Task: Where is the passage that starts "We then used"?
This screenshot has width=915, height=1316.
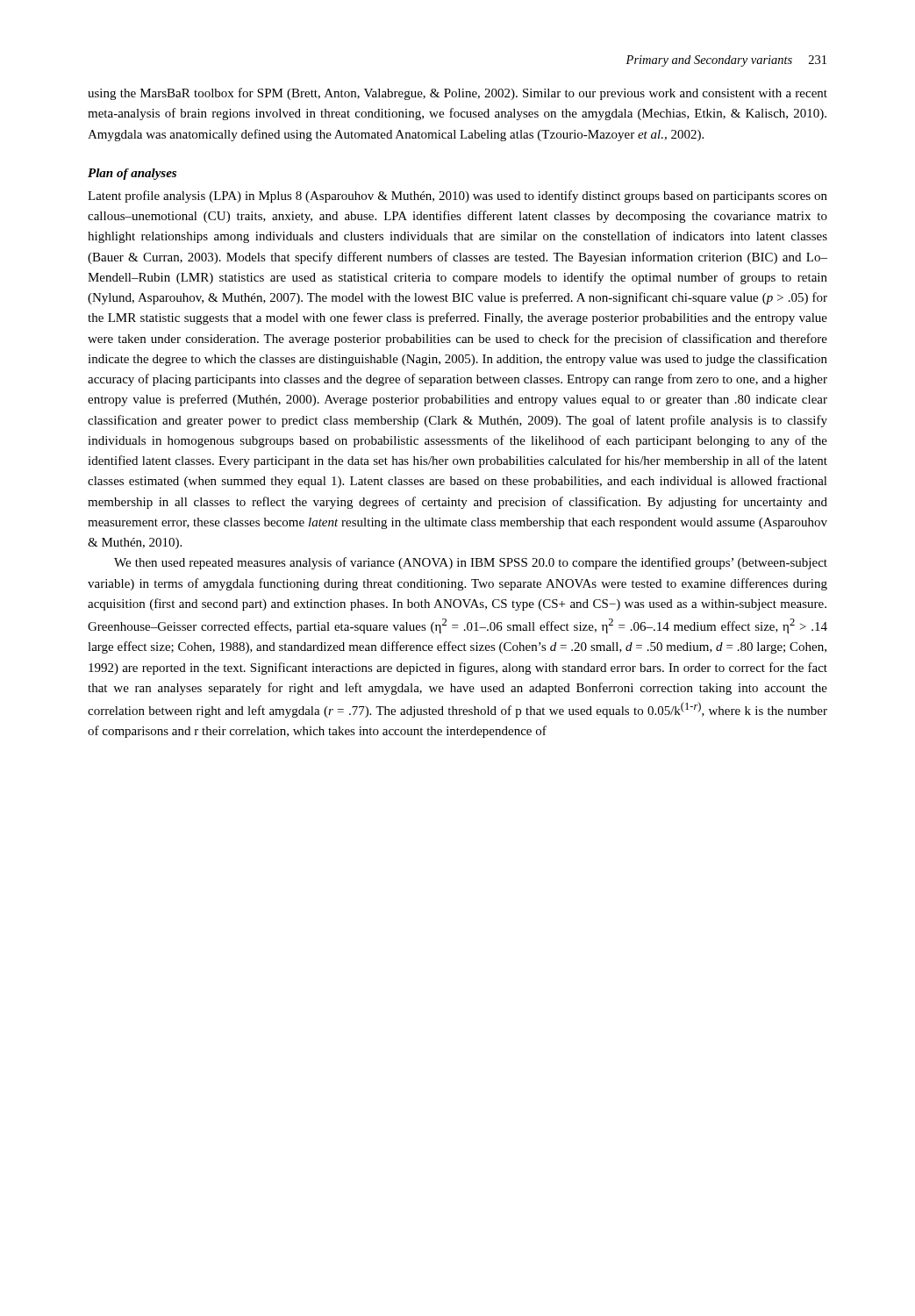Action: (x=458, y=647)
